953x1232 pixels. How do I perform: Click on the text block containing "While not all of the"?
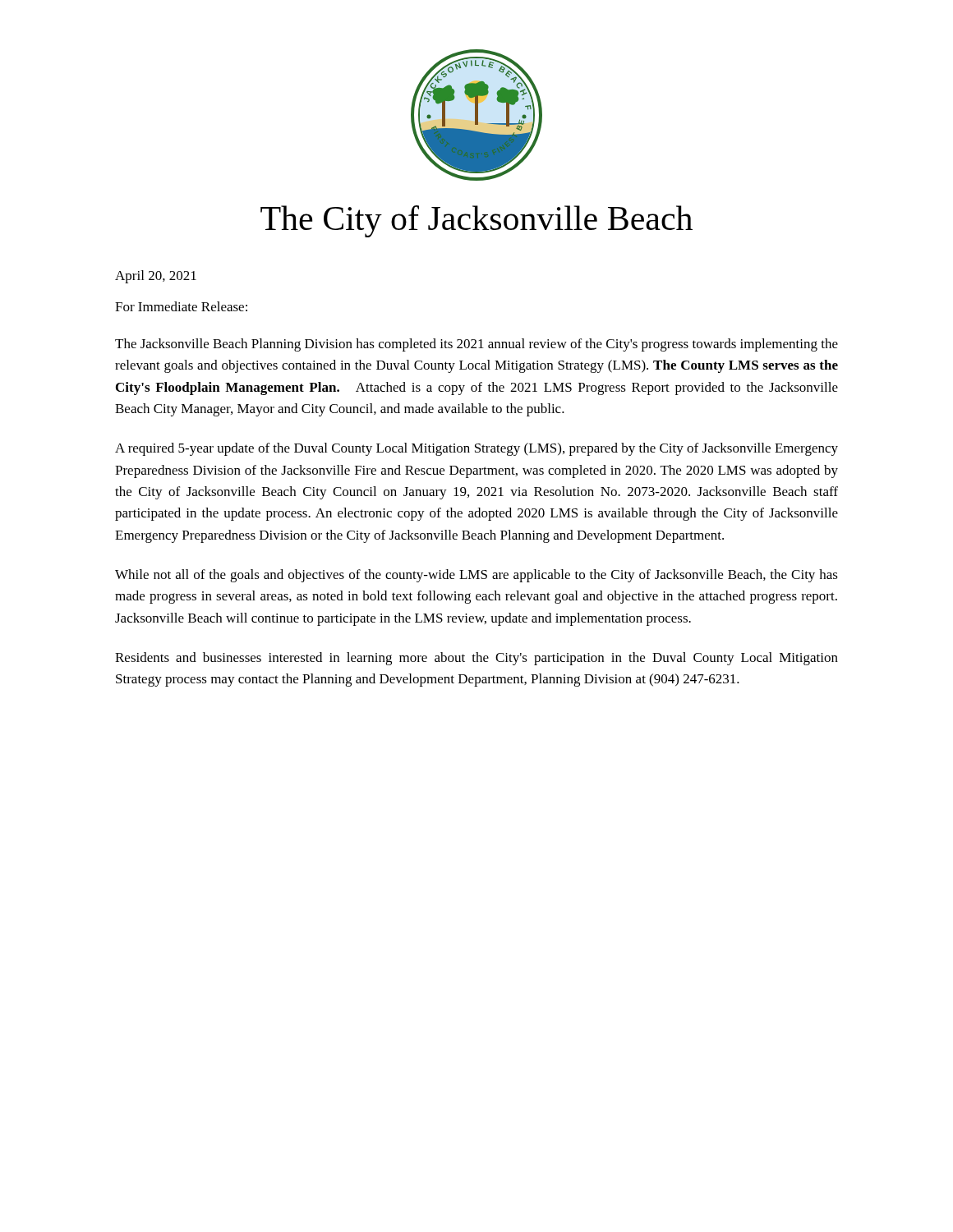tap(476, 596)
